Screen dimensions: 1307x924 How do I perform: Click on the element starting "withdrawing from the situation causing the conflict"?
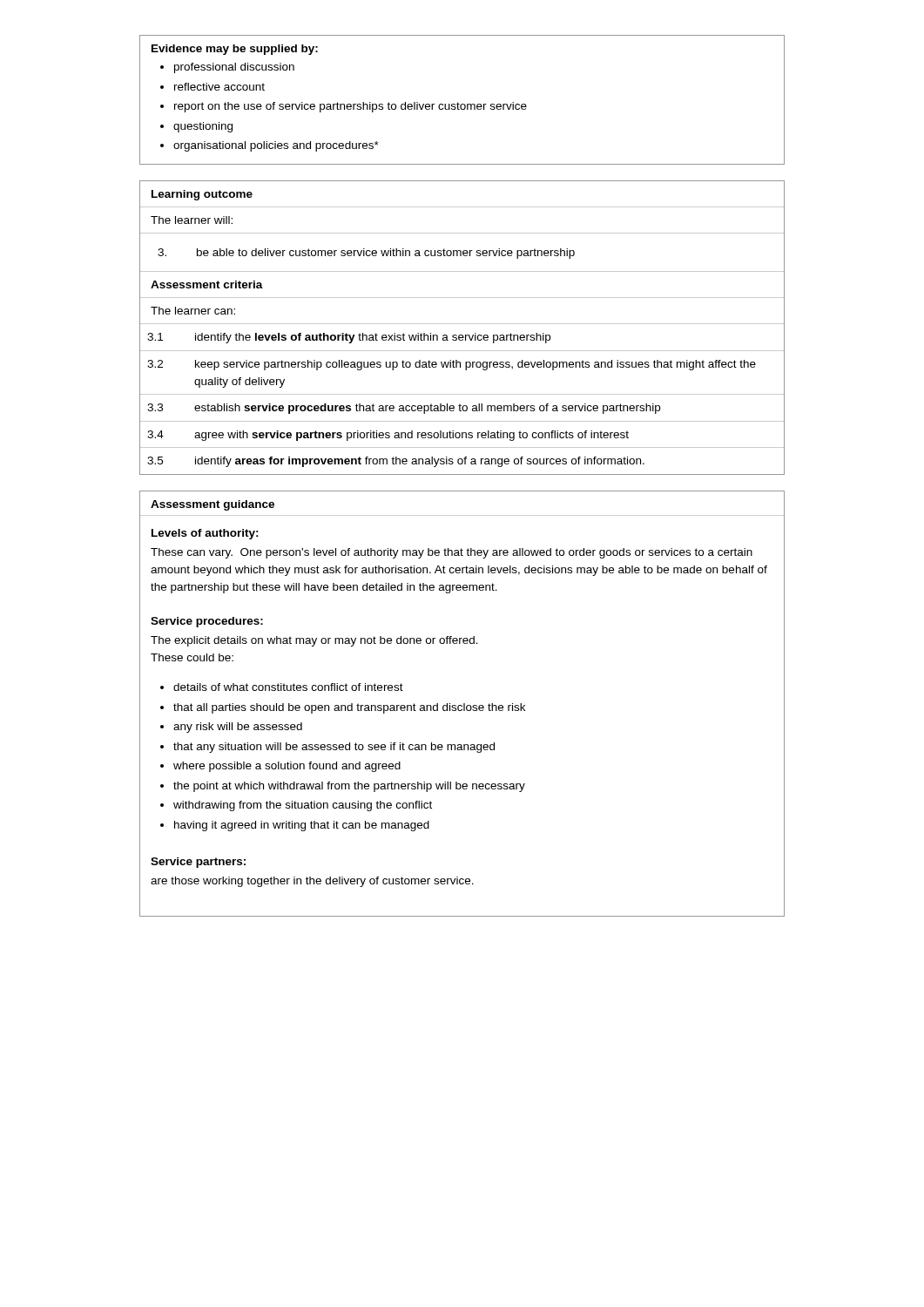(x=303, y=805)
